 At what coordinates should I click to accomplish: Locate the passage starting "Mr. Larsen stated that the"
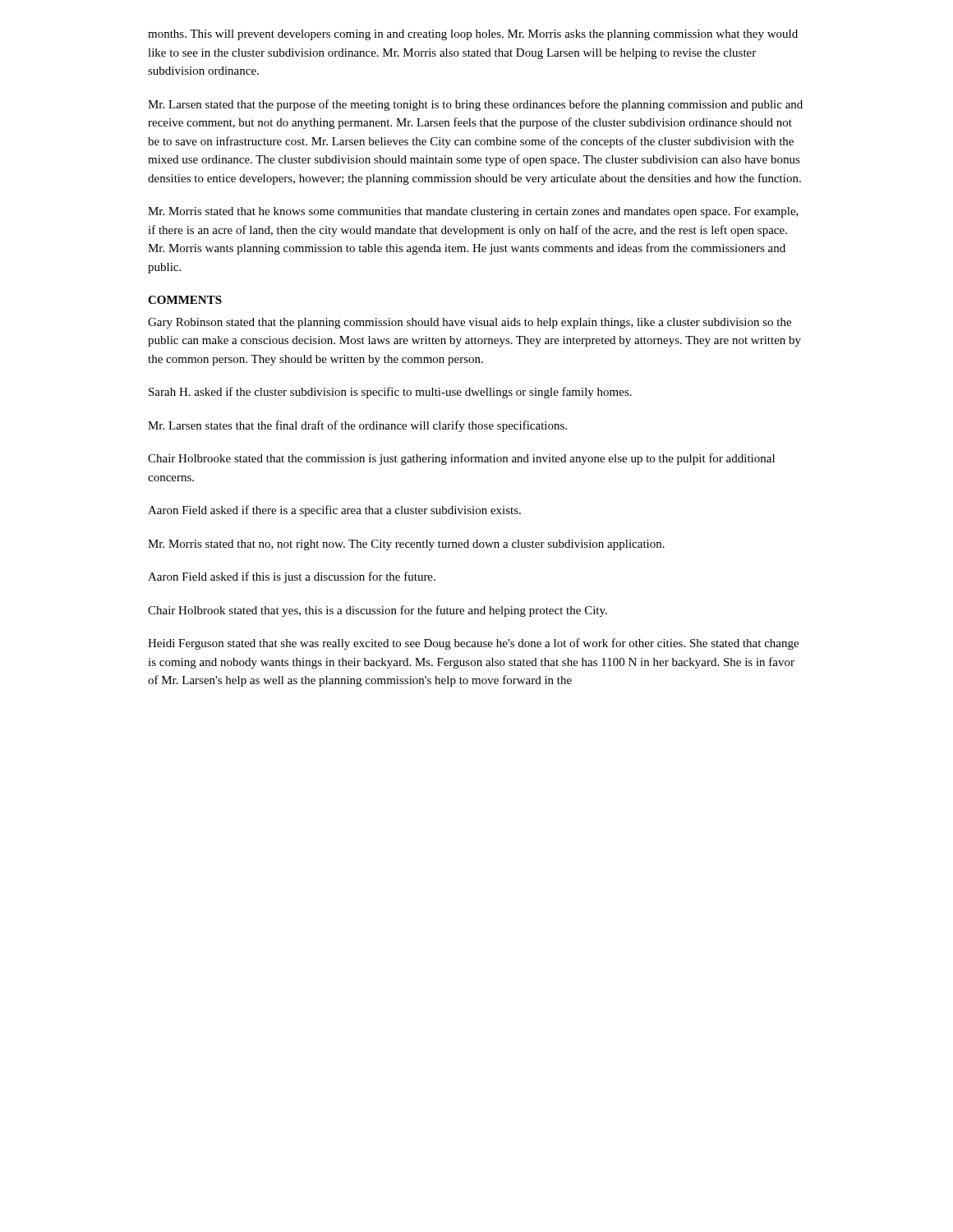point(475,141)
